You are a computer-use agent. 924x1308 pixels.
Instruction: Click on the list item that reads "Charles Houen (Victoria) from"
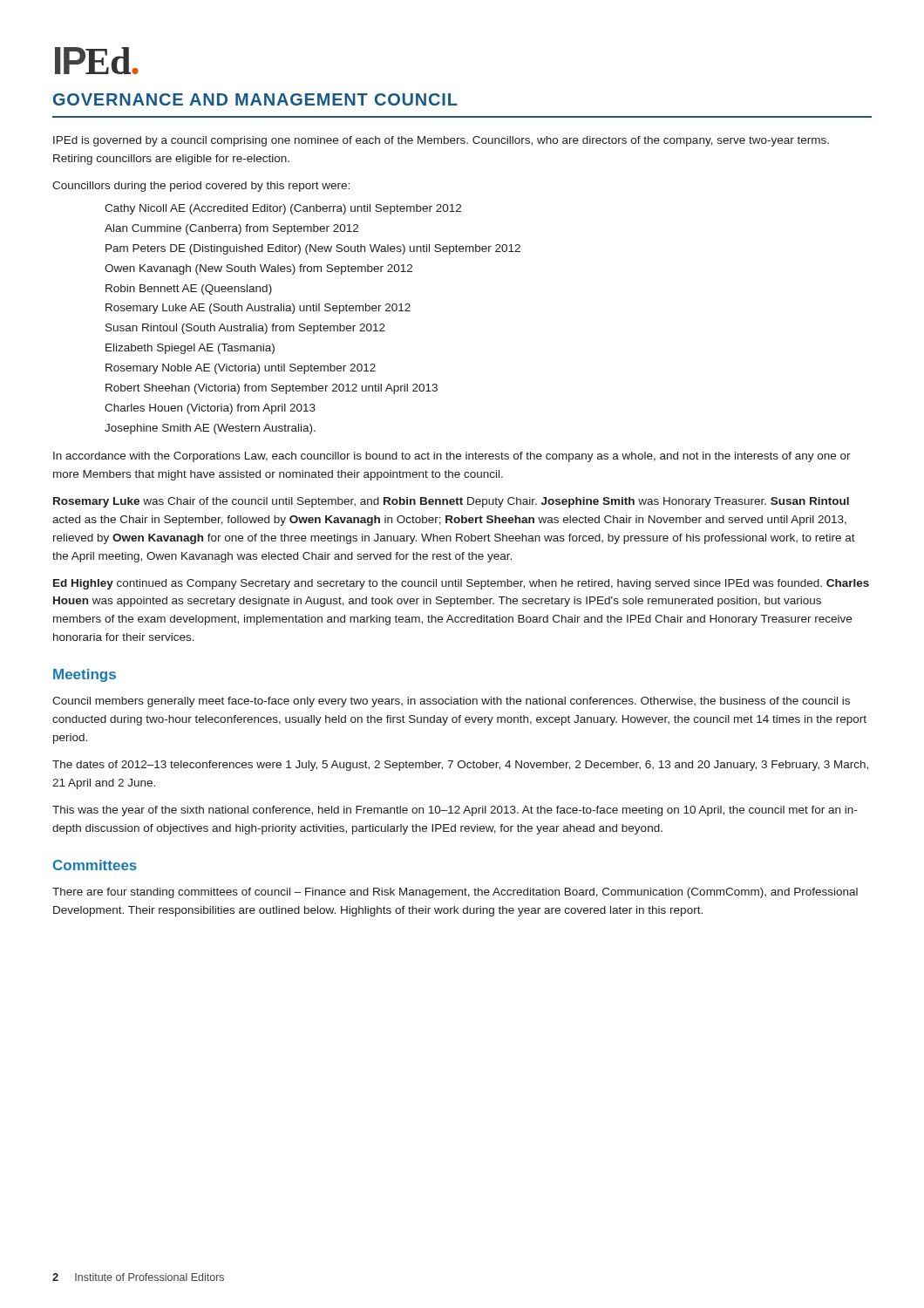(210, 408)
